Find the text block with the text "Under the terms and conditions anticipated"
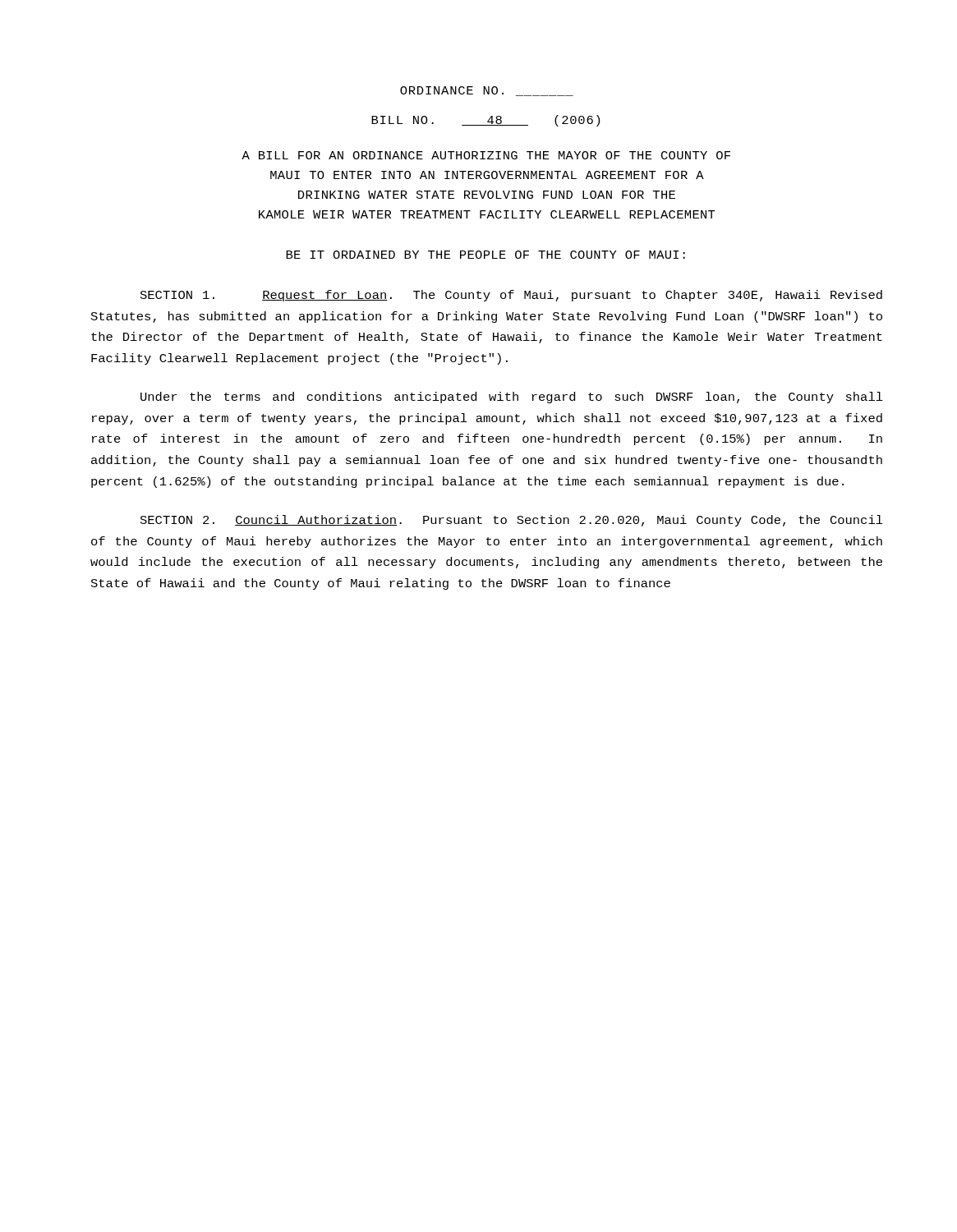This screenshot has height=1232, width=957. pyautogui.click(x=487, y=440)
